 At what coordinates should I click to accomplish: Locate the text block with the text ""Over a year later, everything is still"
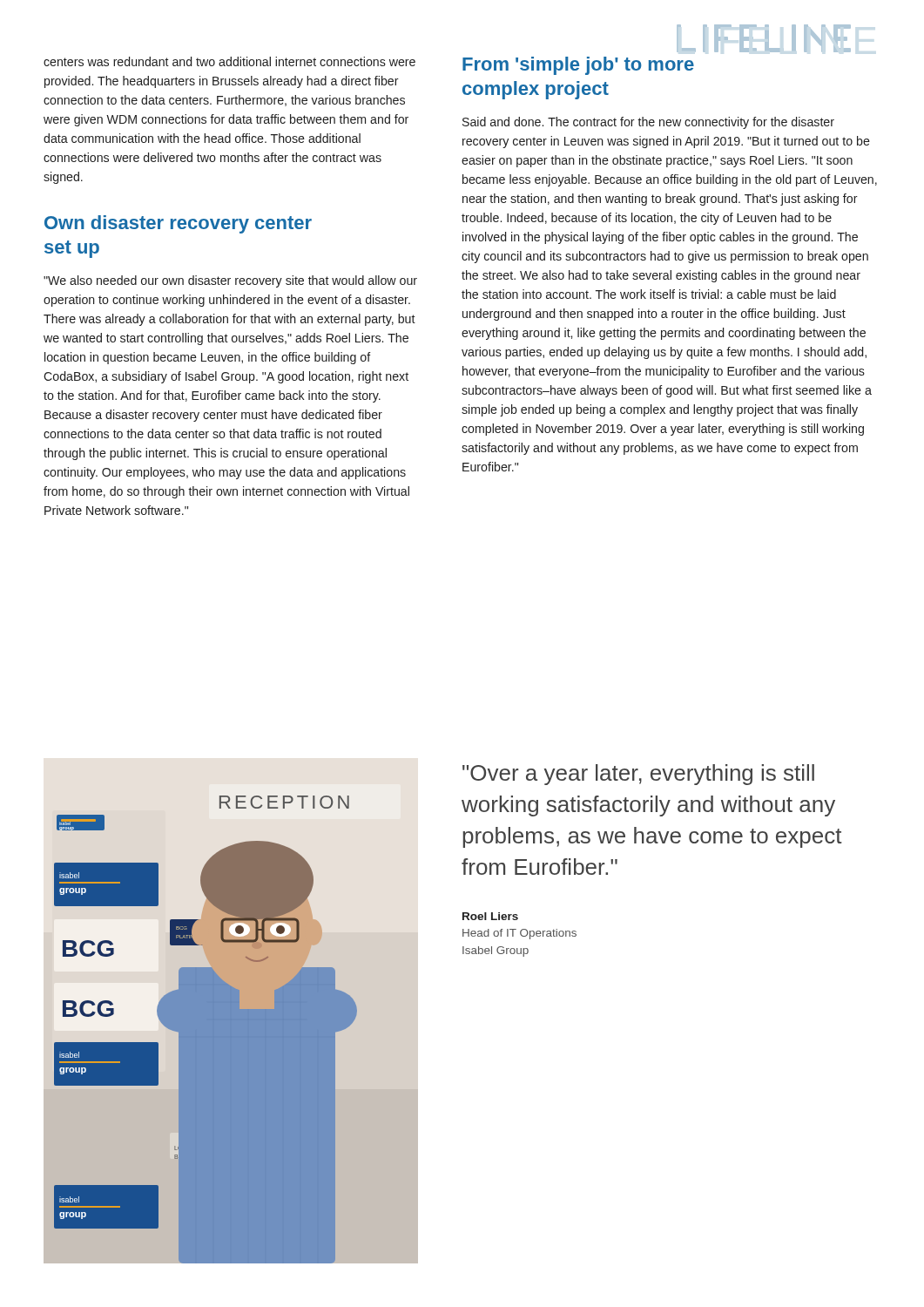671,821
